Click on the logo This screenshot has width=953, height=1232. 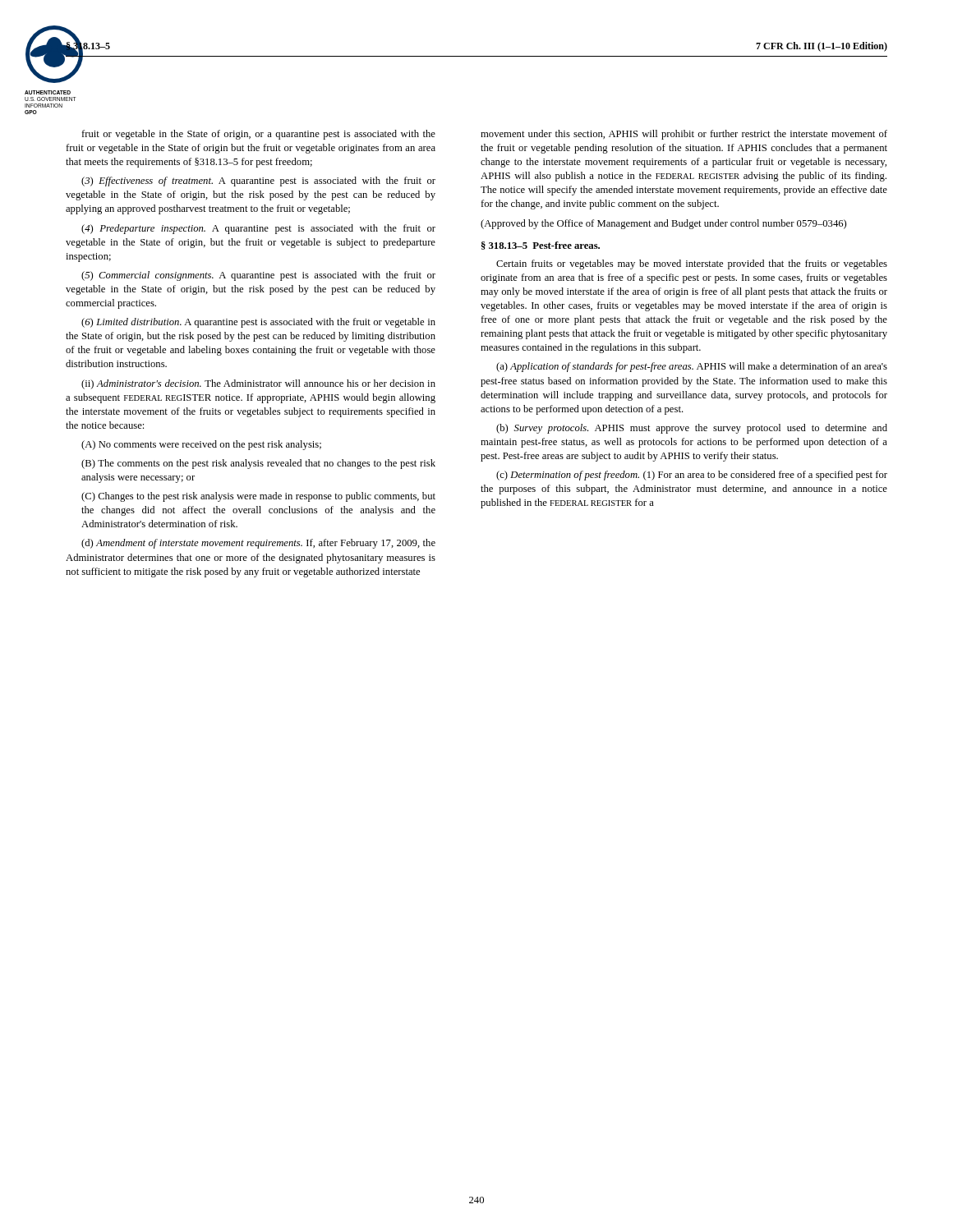[62, 70]
